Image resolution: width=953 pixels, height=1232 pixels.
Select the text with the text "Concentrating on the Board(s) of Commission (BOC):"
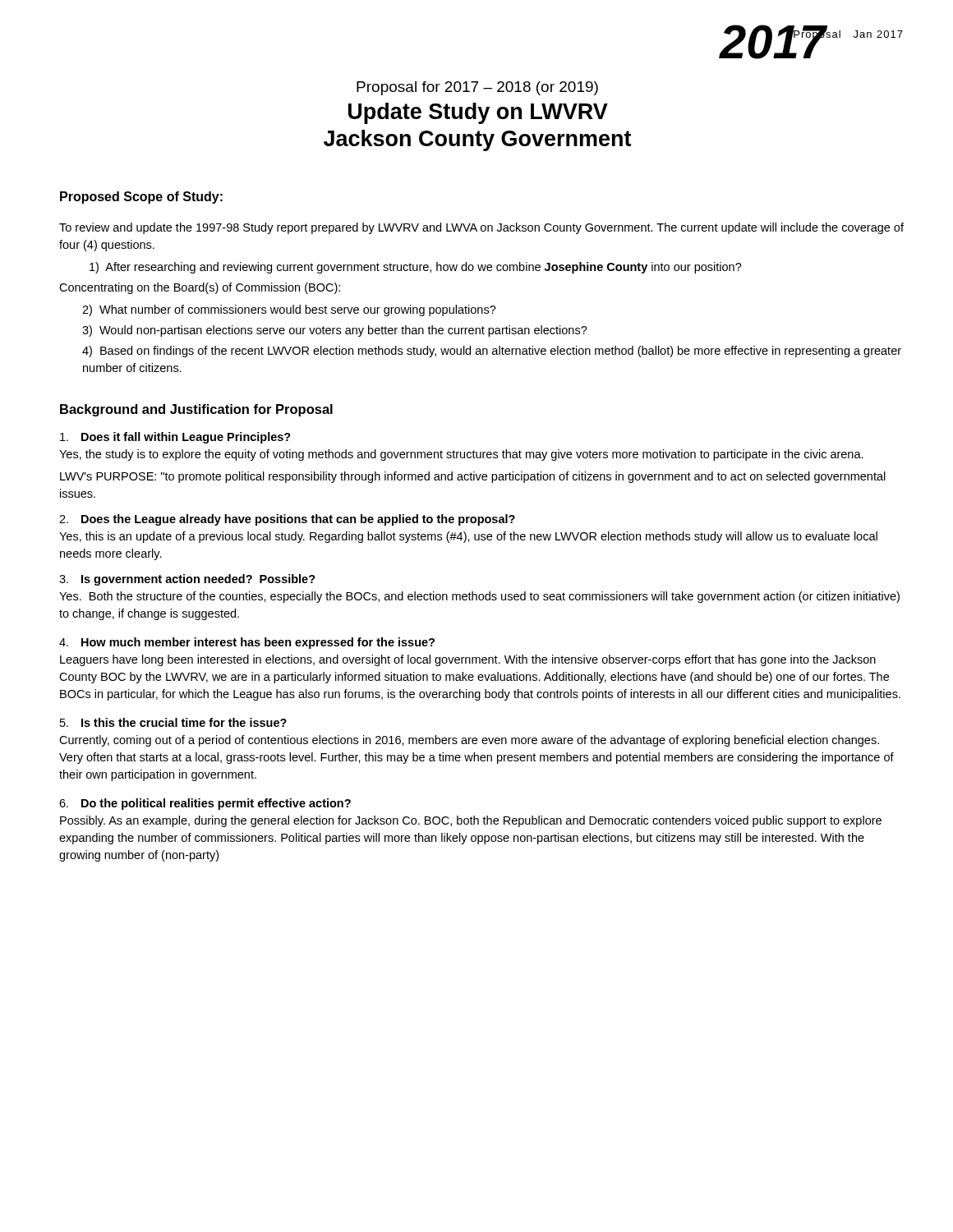[x=200, y=287]
